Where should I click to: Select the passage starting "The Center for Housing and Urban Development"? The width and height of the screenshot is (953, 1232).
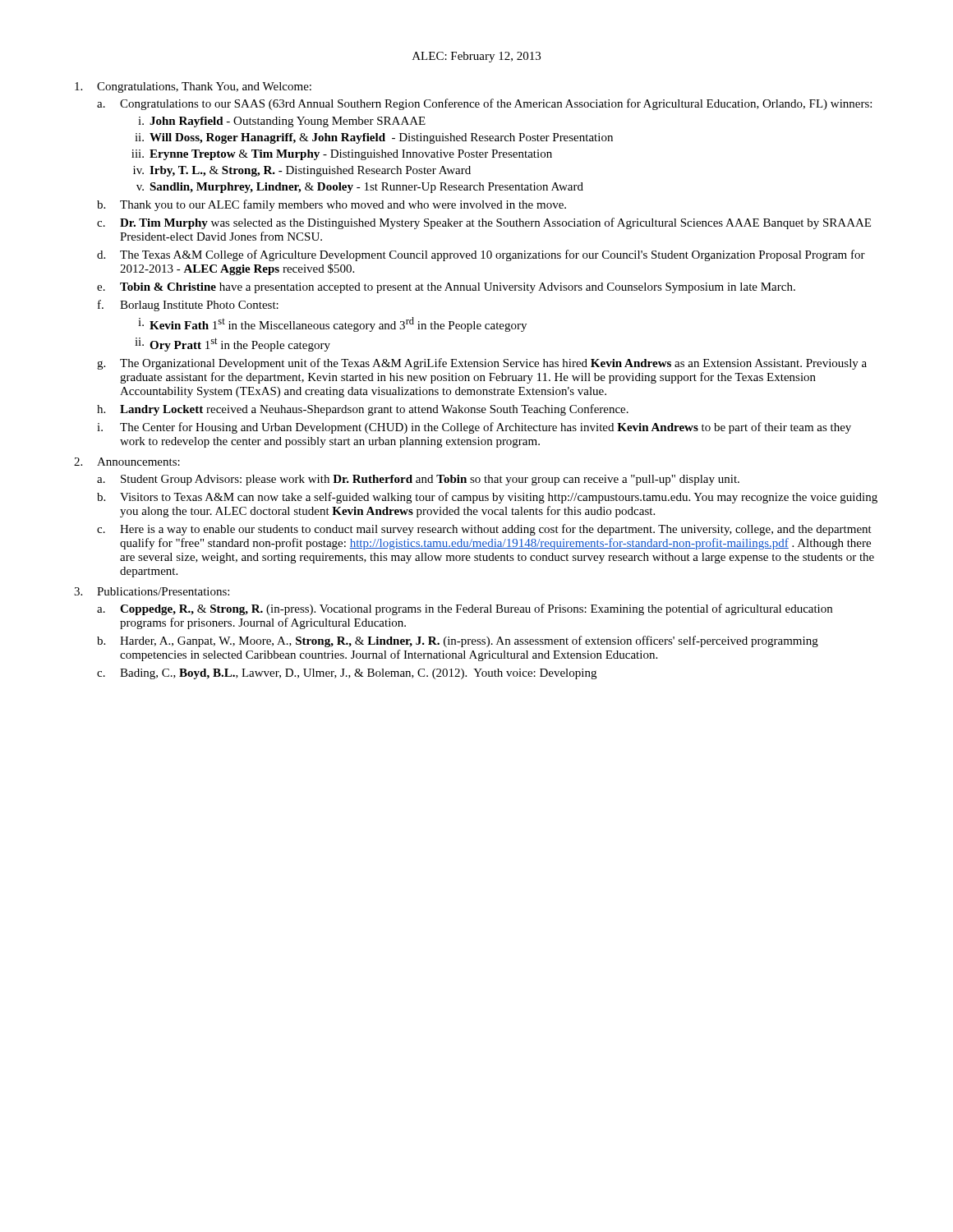486,434
